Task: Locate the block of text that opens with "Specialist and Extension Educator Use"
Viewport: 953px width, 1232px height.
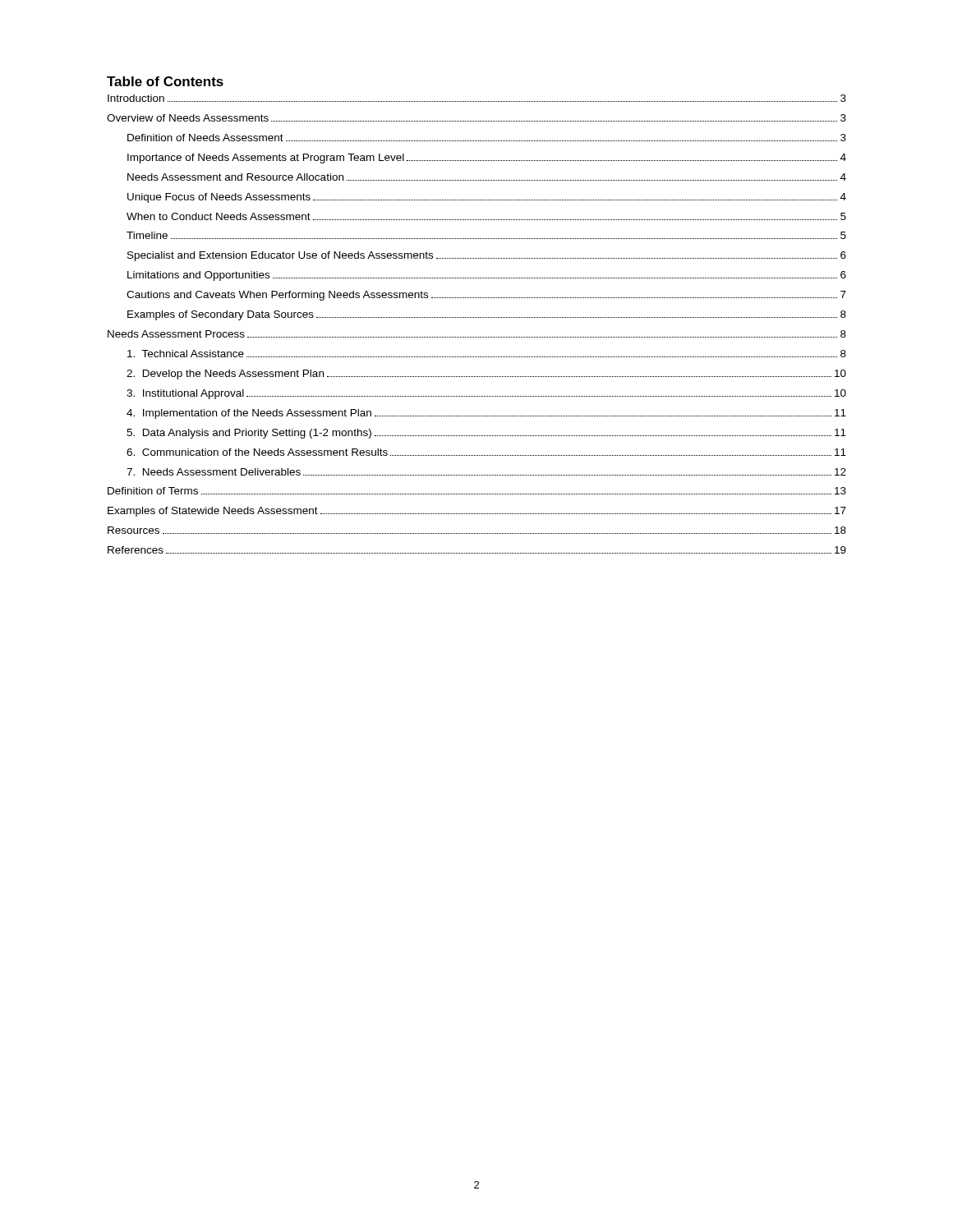Action: (x=486, y=256)
